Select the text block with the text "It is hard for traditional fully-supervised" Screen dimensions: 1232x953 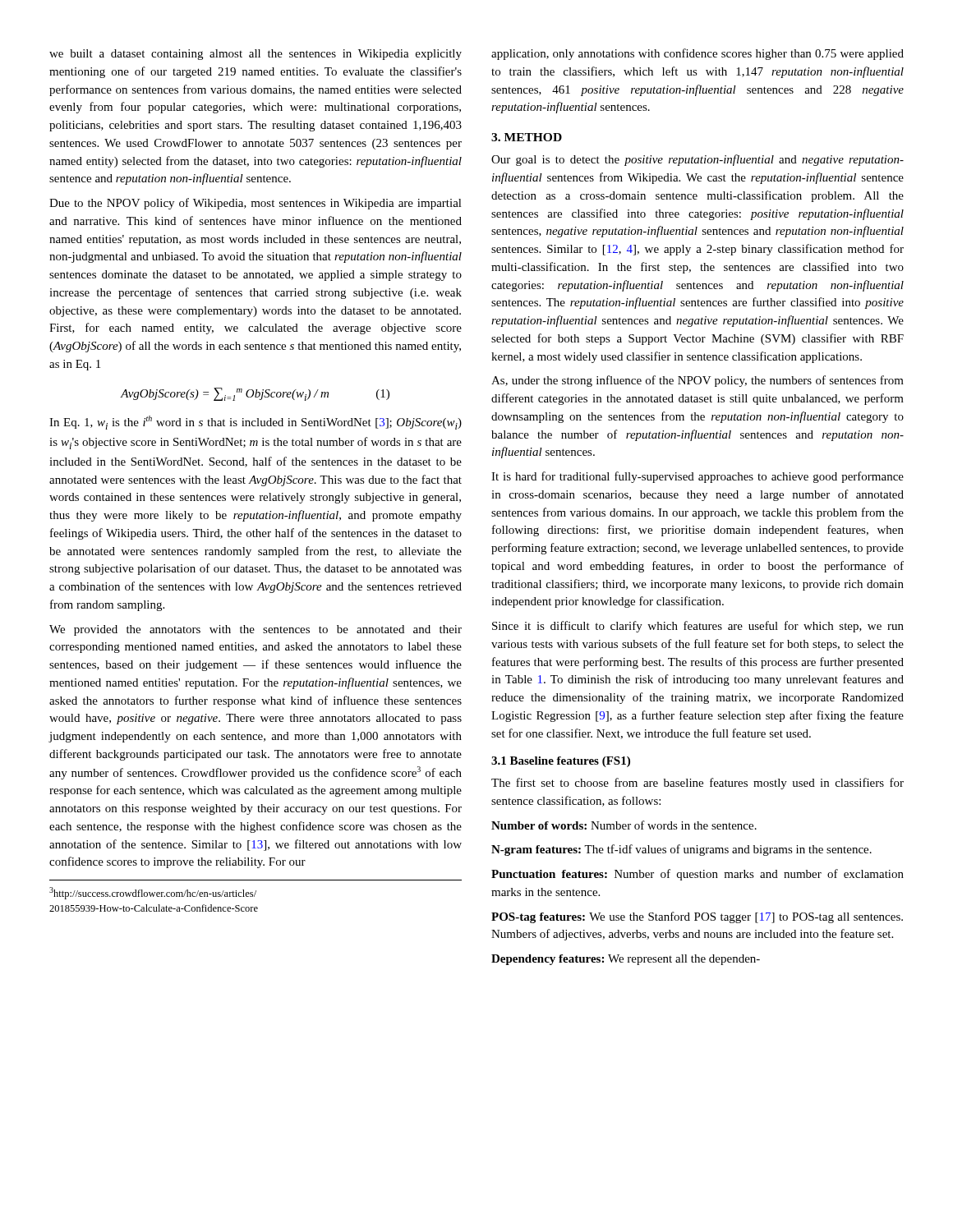(698, 540)
